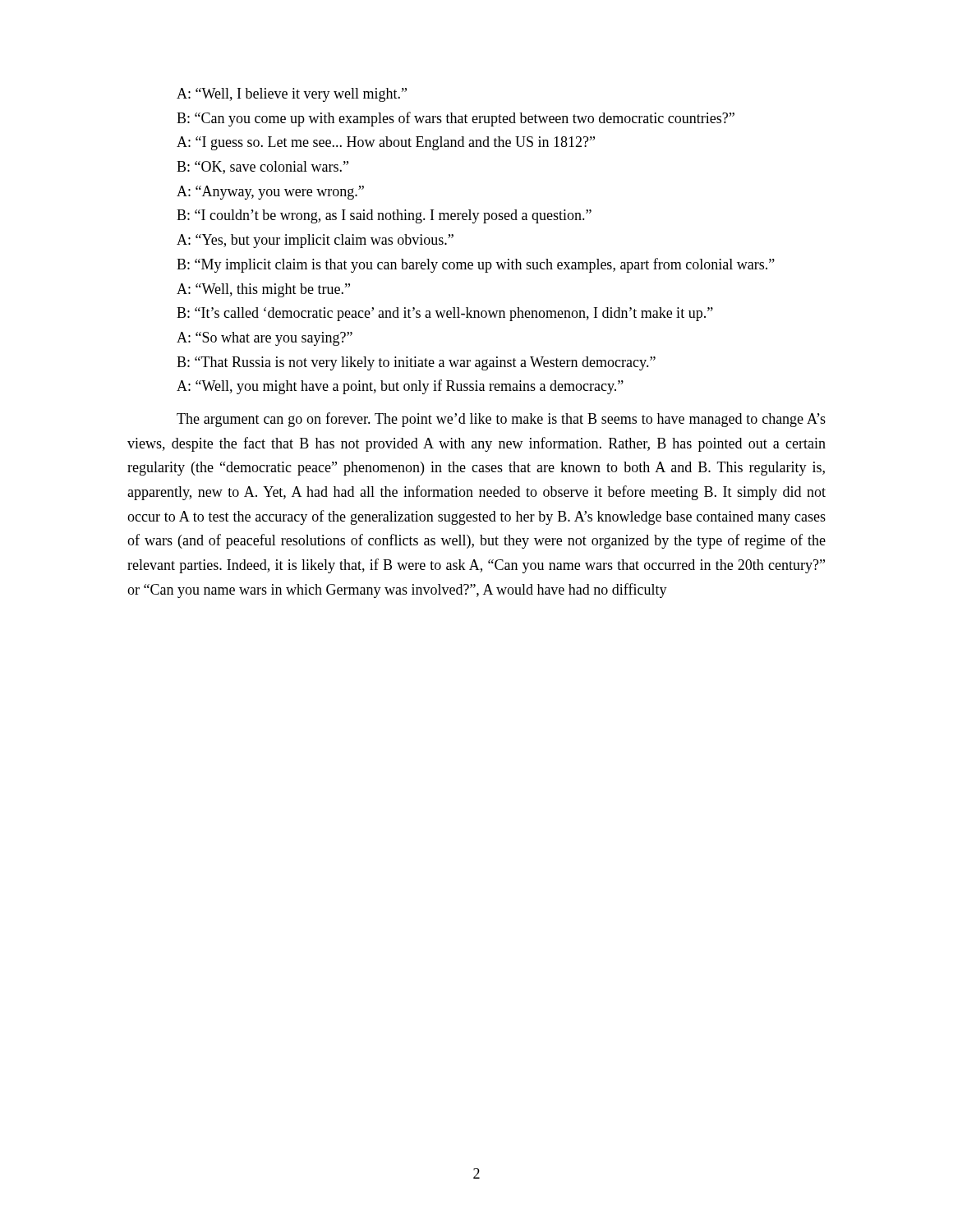Find the text block with the text "A: “Well, I believe"
Screen dimensions: 1232x953
292,95
